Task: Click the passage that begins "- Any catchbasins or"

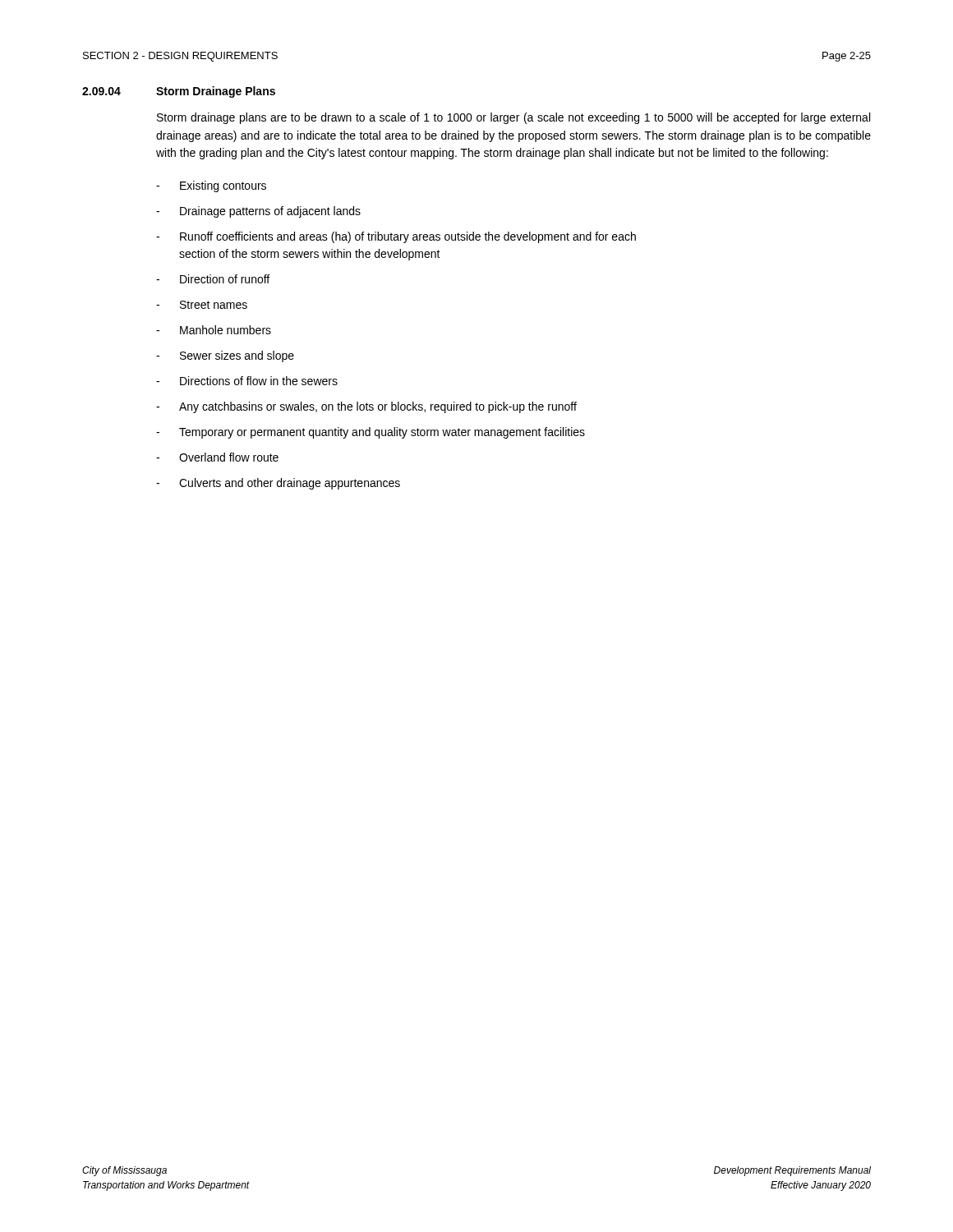Action: pos(513,407)
